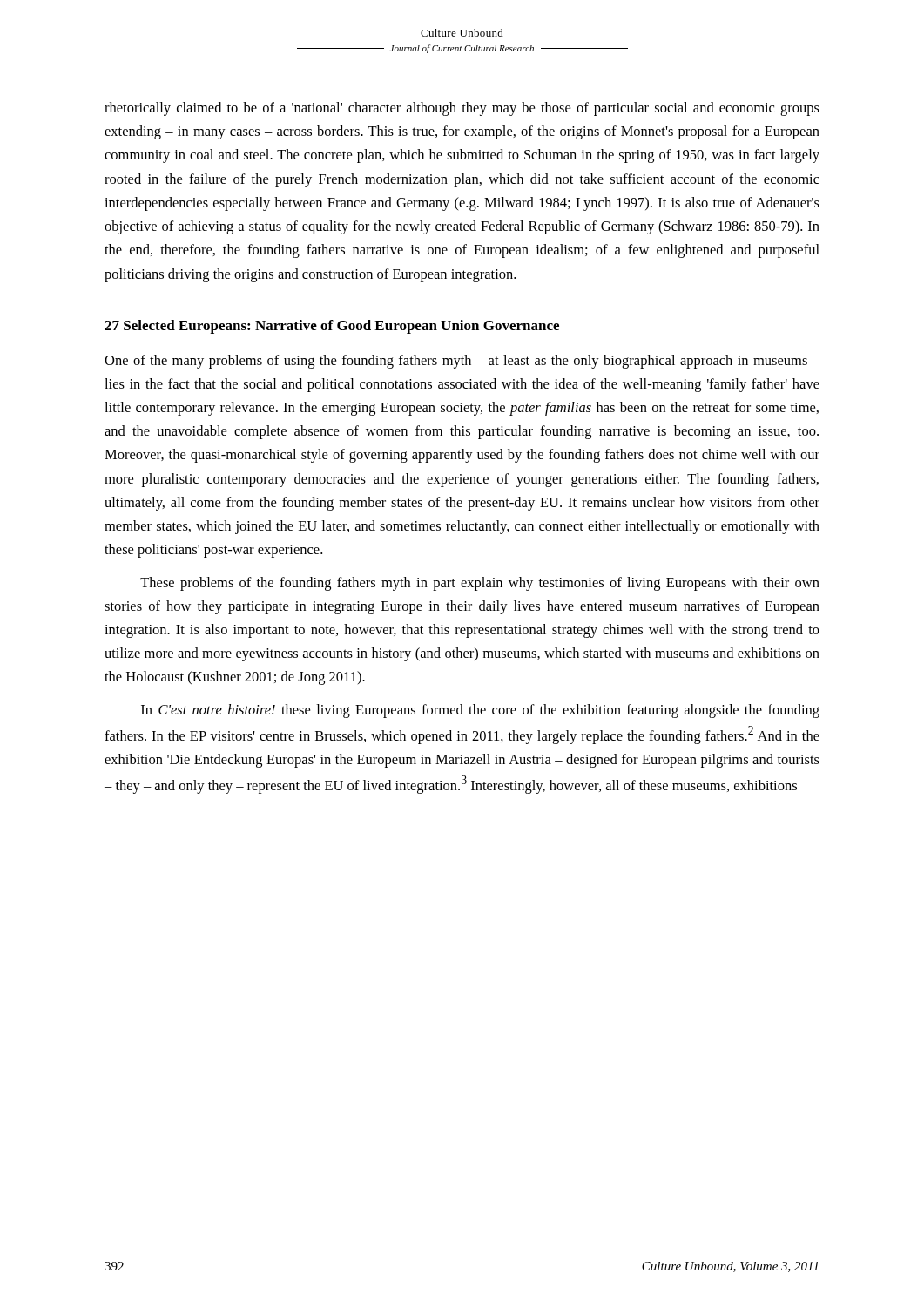Click on the region starting "These problems of the founding"
The height and width of the screenshot is (1307, 924).
click(462, 630)
